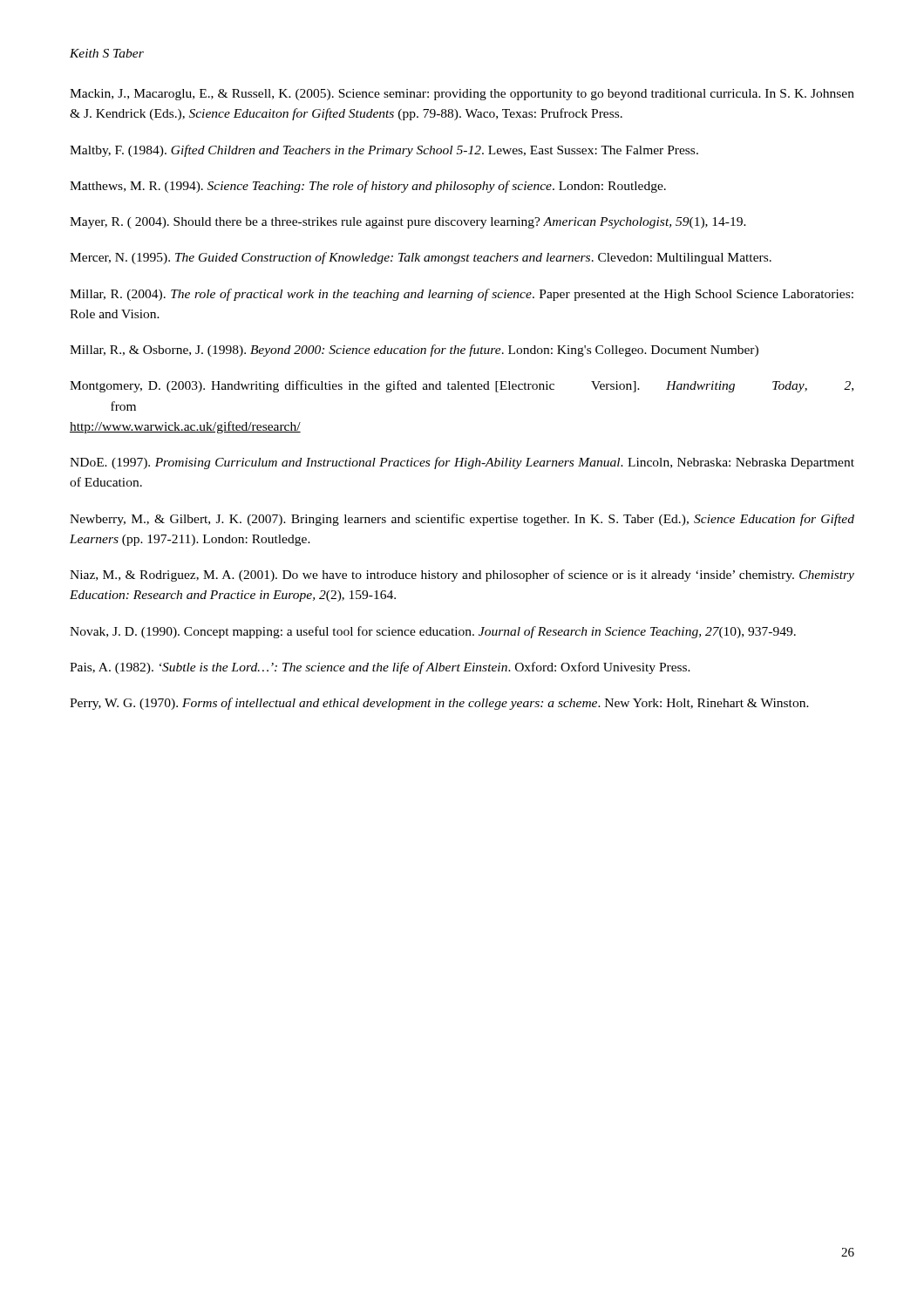The height and width of the screenshot is (1308, 924).
Task: Find the block on this page that starts "Niaz, M., & Rodriguez, M. A."
Action: click(x=462, y=584)
